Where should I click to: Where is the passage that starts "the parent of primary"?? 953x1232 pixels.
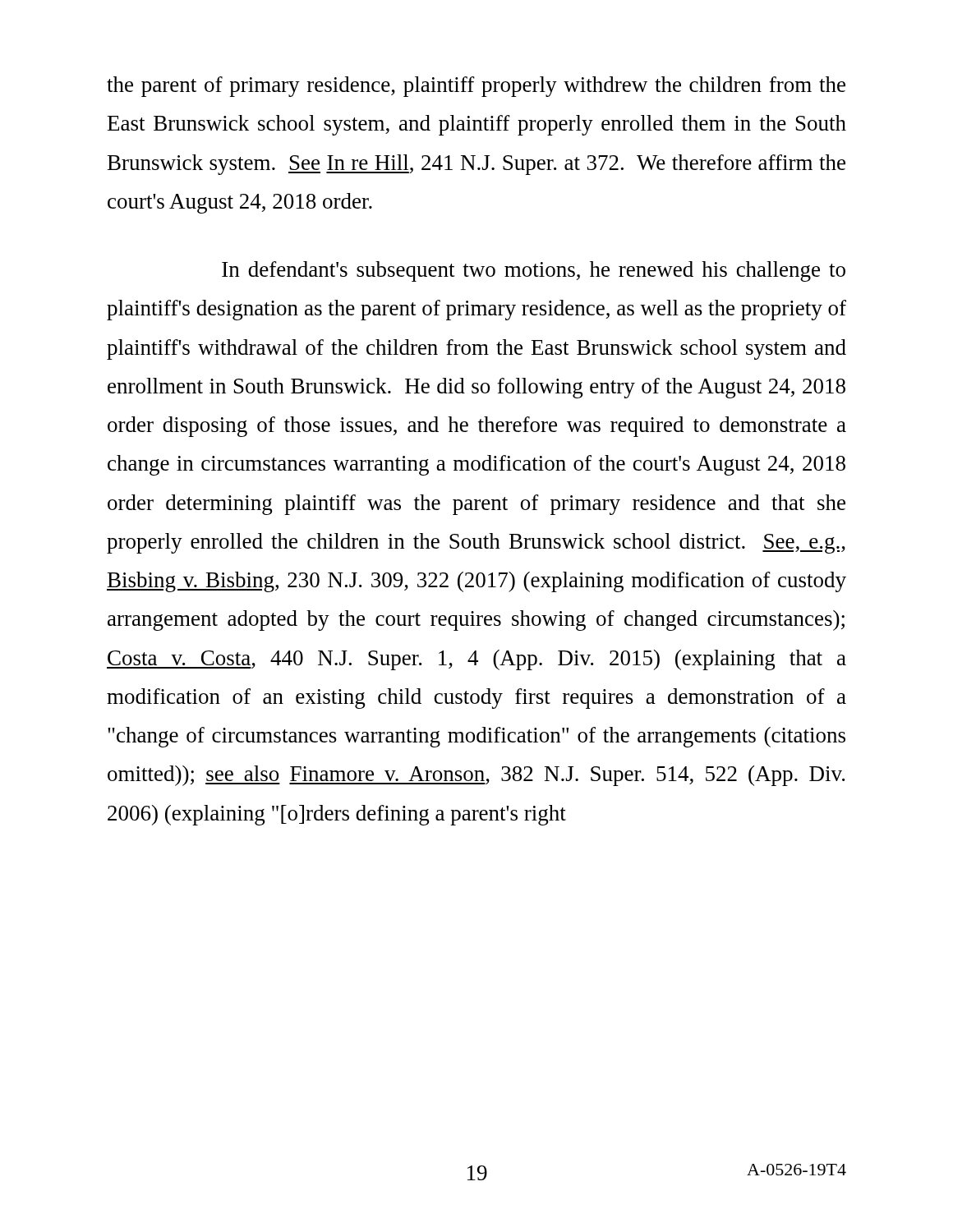(x=476, y=143)
